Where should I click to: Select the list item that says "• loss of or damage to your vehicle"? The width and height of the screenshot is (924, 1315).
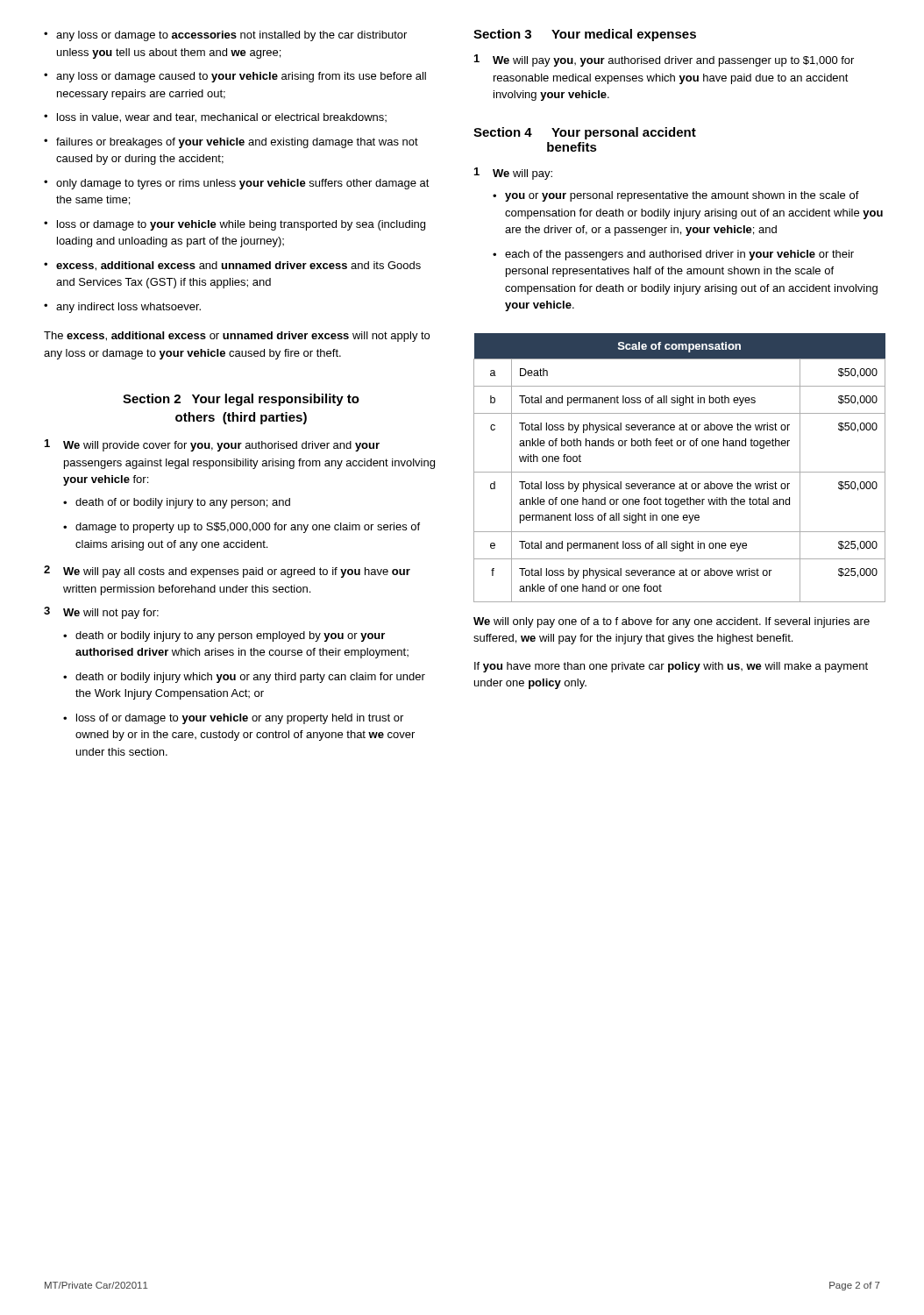(x=251, y=734)
